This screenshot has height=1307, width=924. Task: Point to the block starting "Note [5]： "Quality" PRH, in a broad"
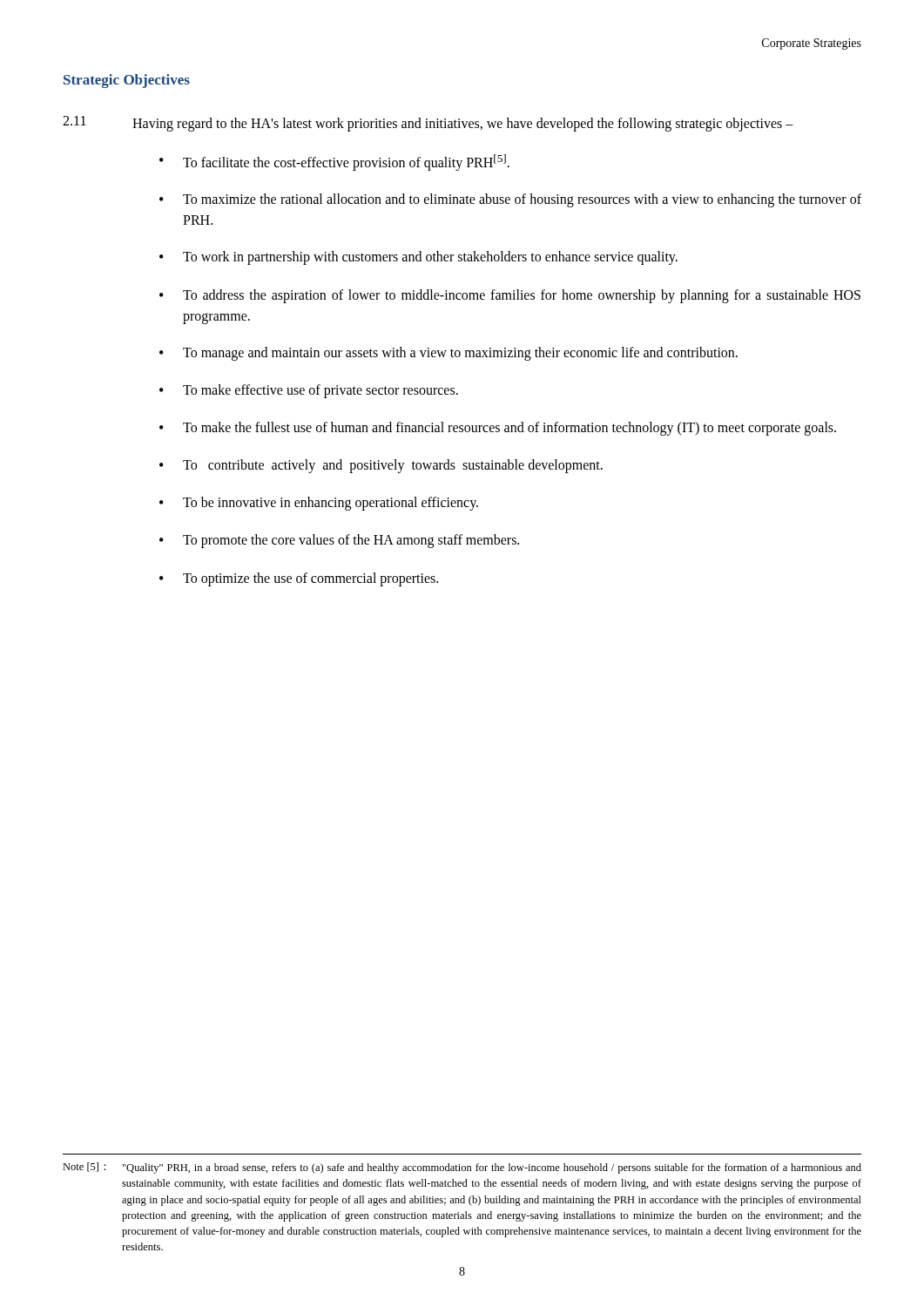click(x=462, y=1207)
